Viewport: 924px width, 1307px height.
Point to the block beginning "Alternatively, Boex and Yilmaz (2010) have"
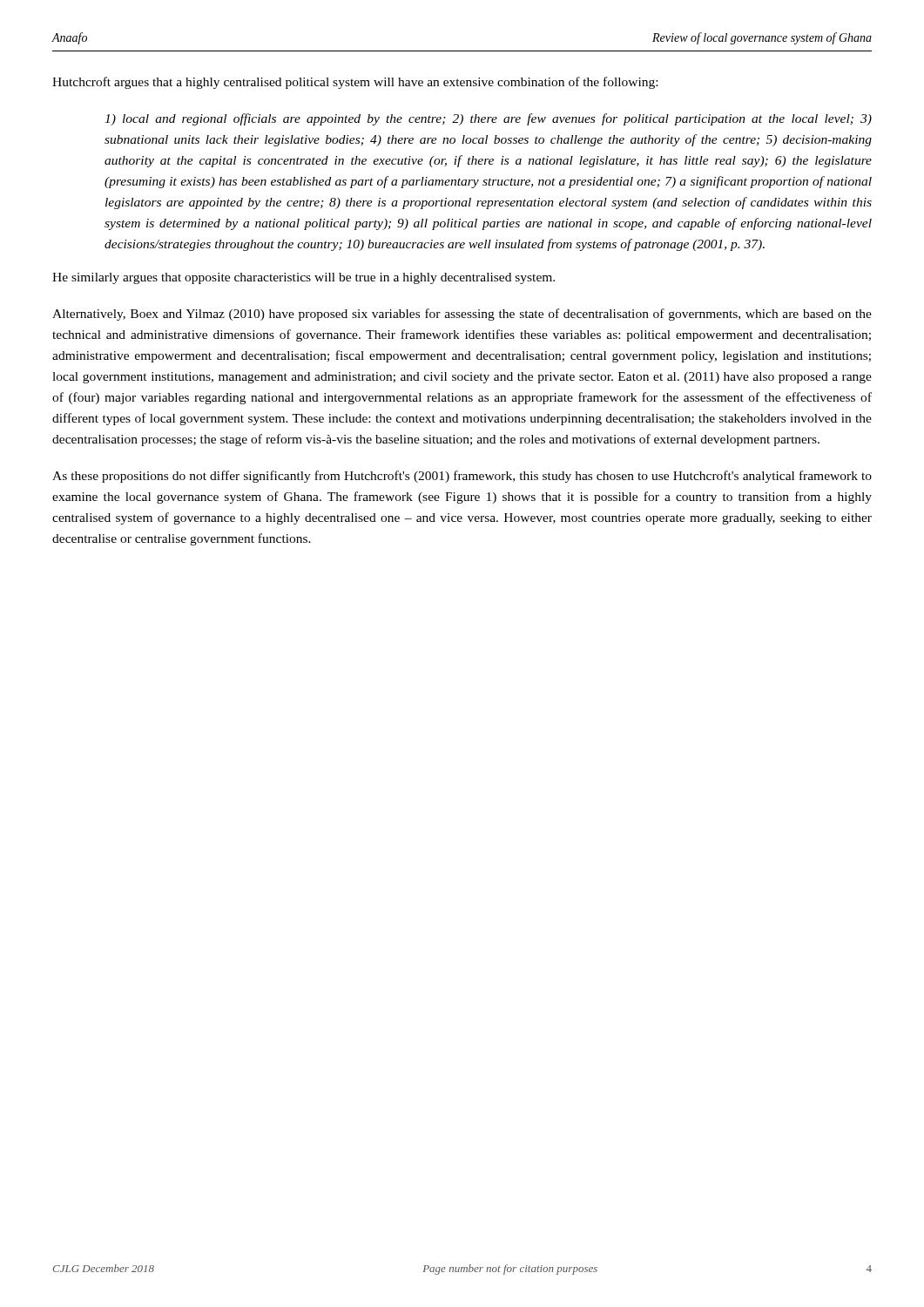click(462, 377)
